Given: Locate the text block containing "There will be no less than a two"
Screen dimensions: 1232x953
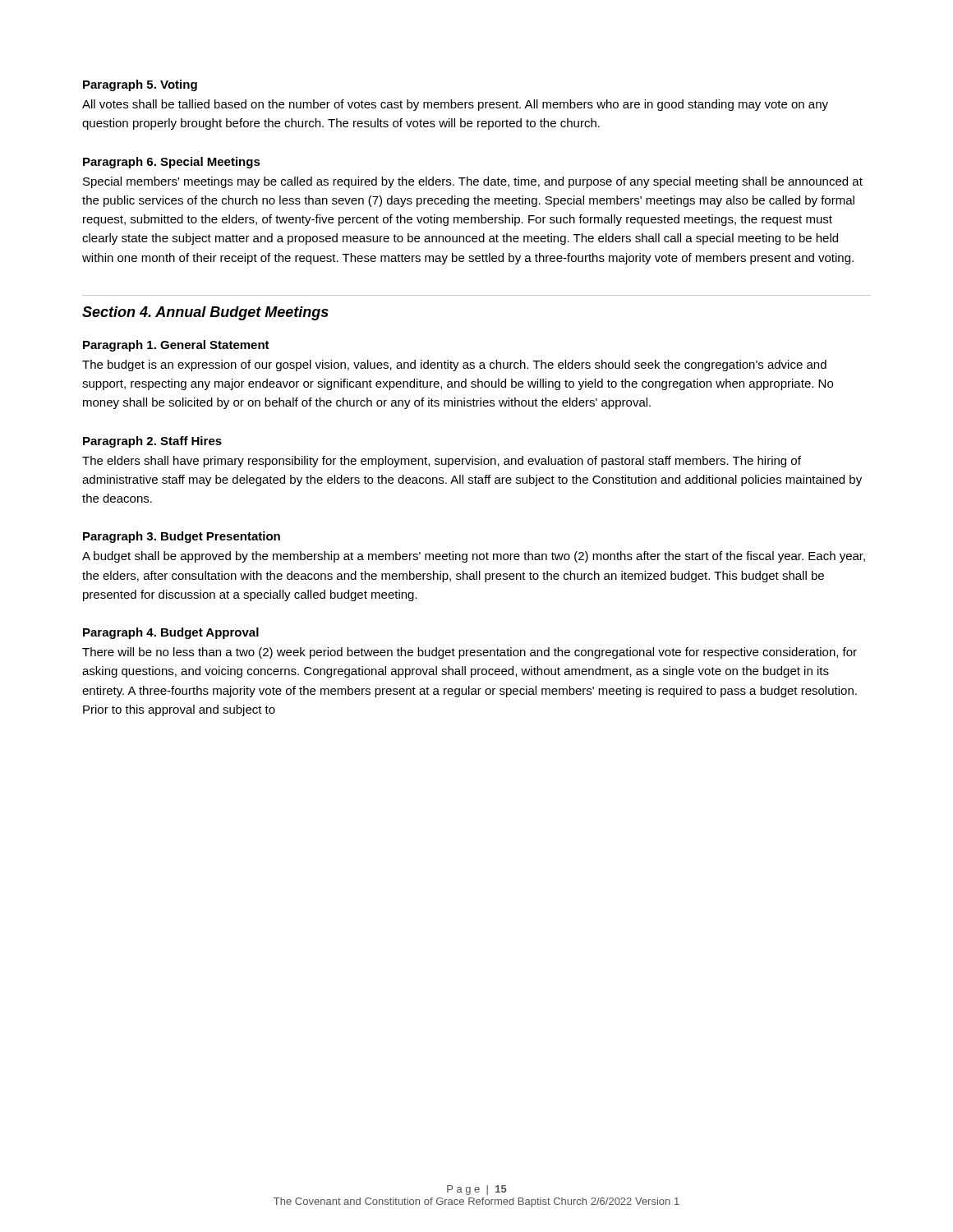Looking at the screenshot, I should [470, 680].
